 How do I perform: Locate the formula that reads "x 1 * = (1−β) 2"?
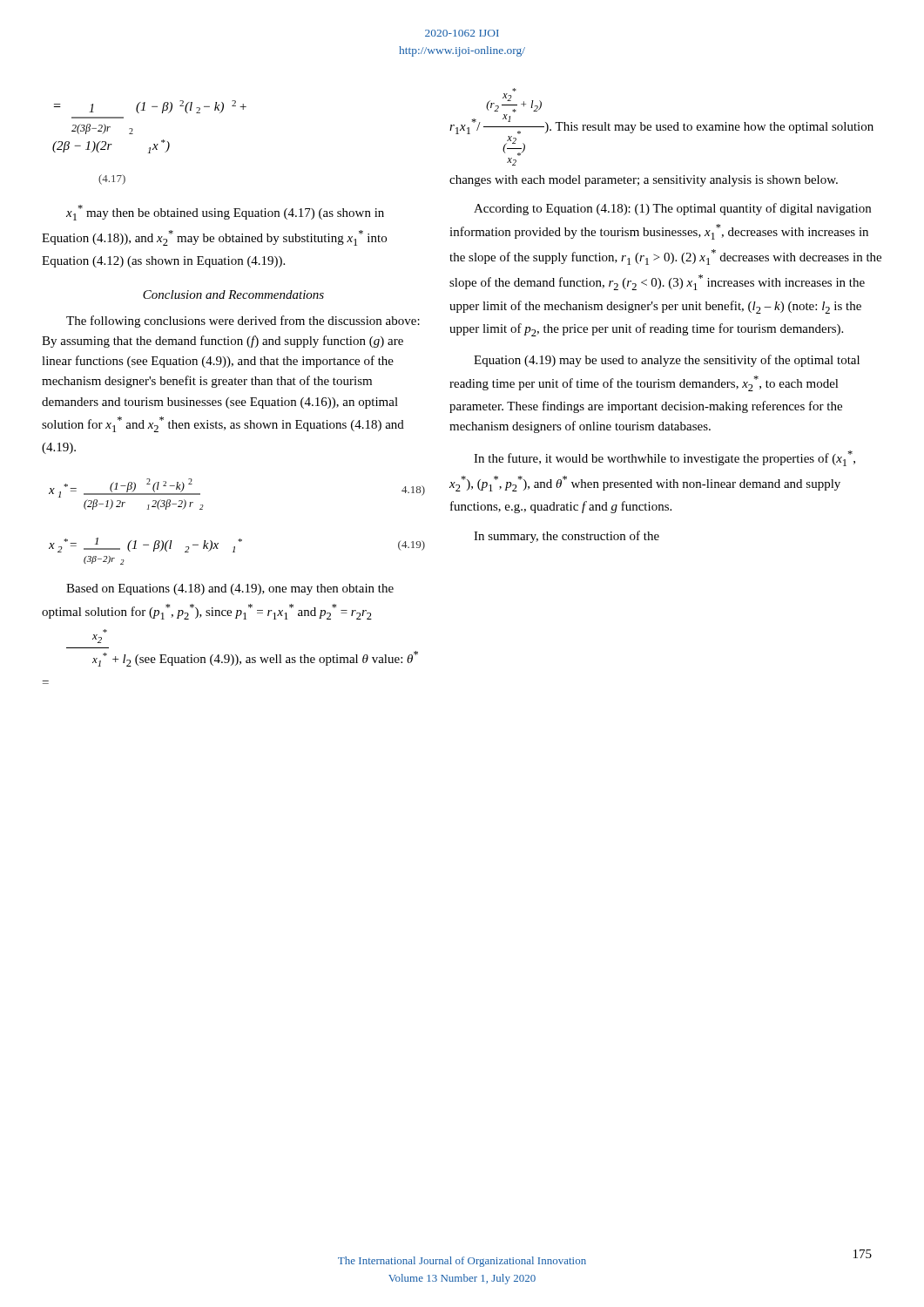click(x=142, y=494)
